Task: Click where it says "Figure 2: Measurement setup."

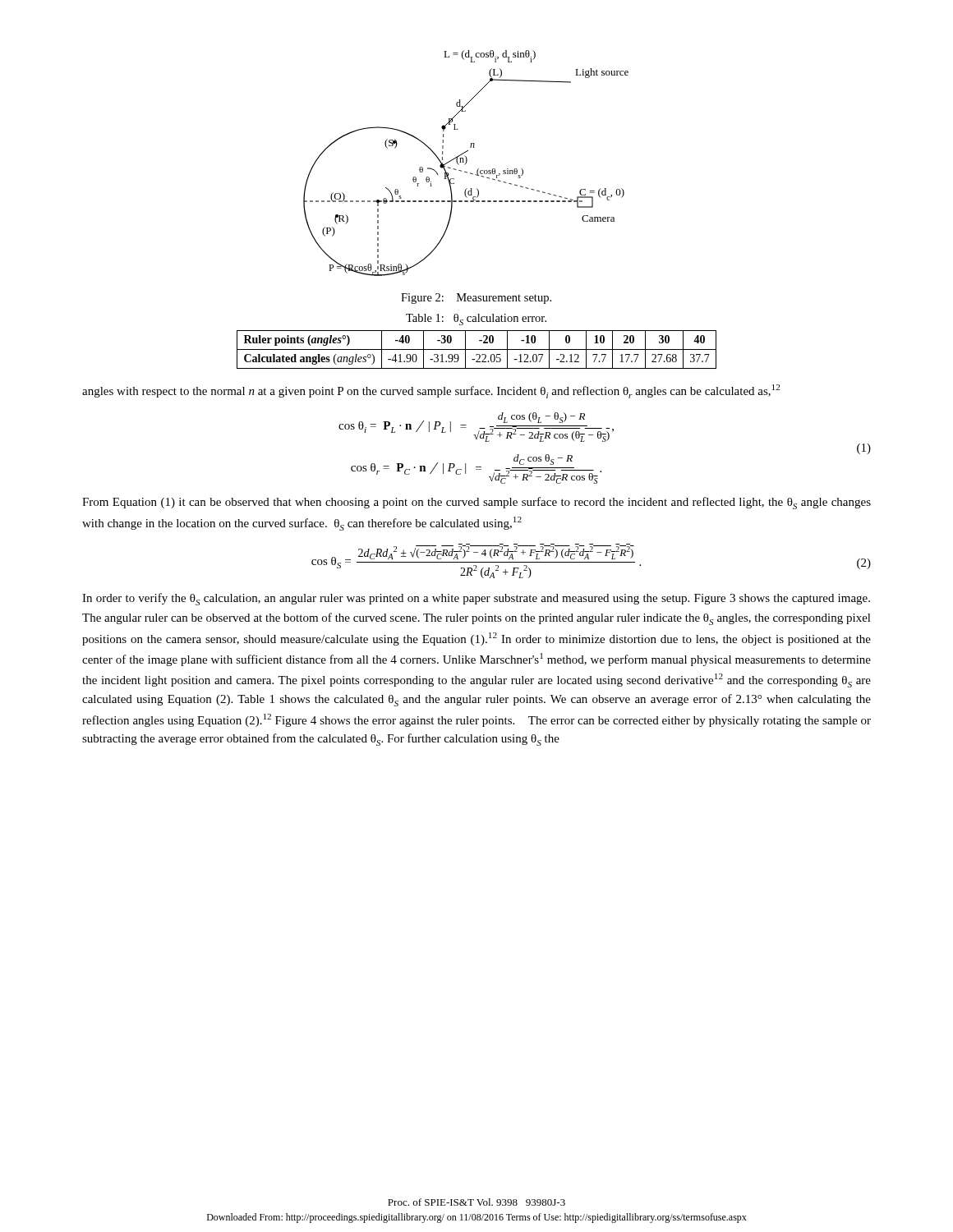Action: coord(476,297)
